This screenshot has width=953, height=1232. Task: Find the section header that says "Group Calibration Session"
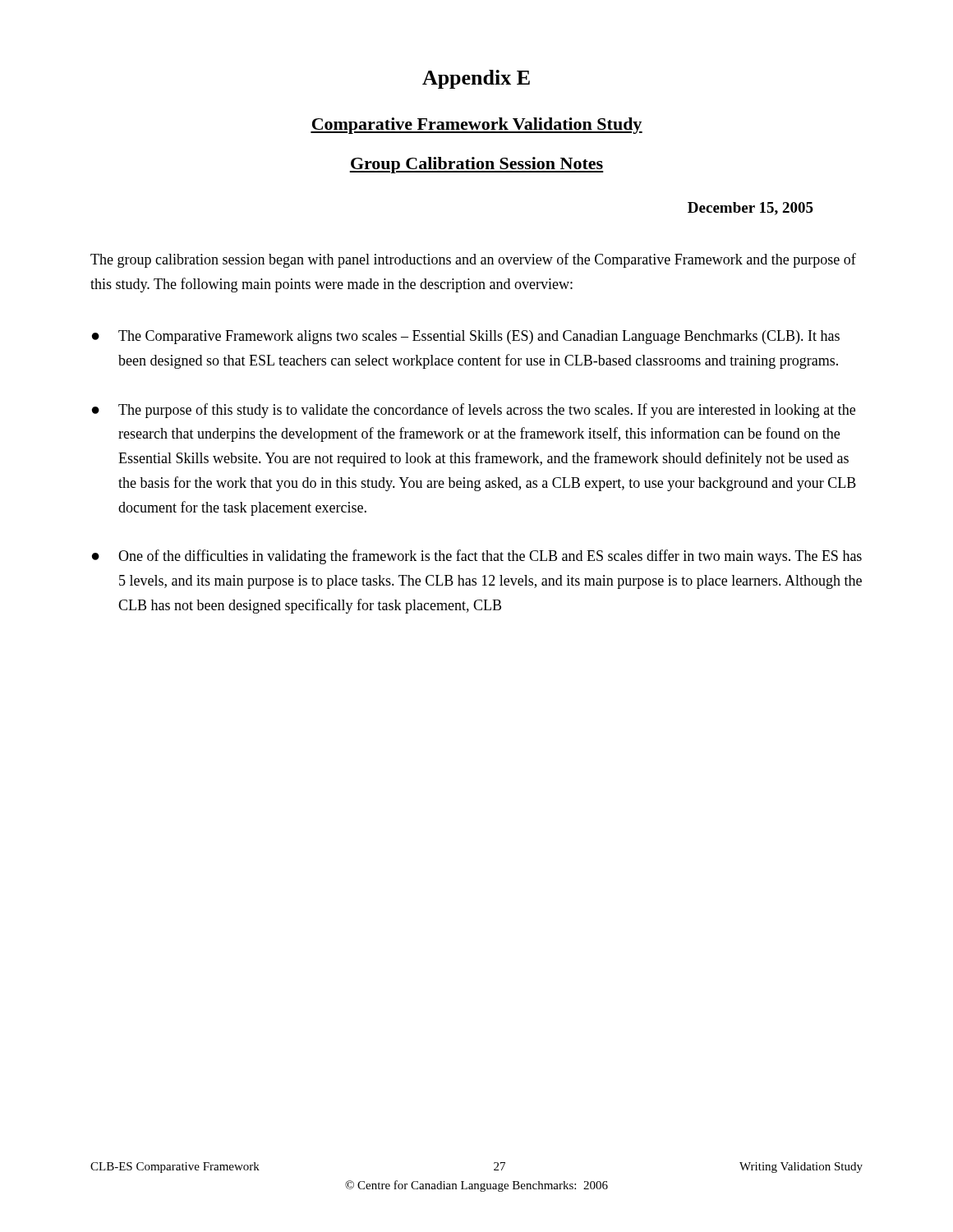coord(476,163)
